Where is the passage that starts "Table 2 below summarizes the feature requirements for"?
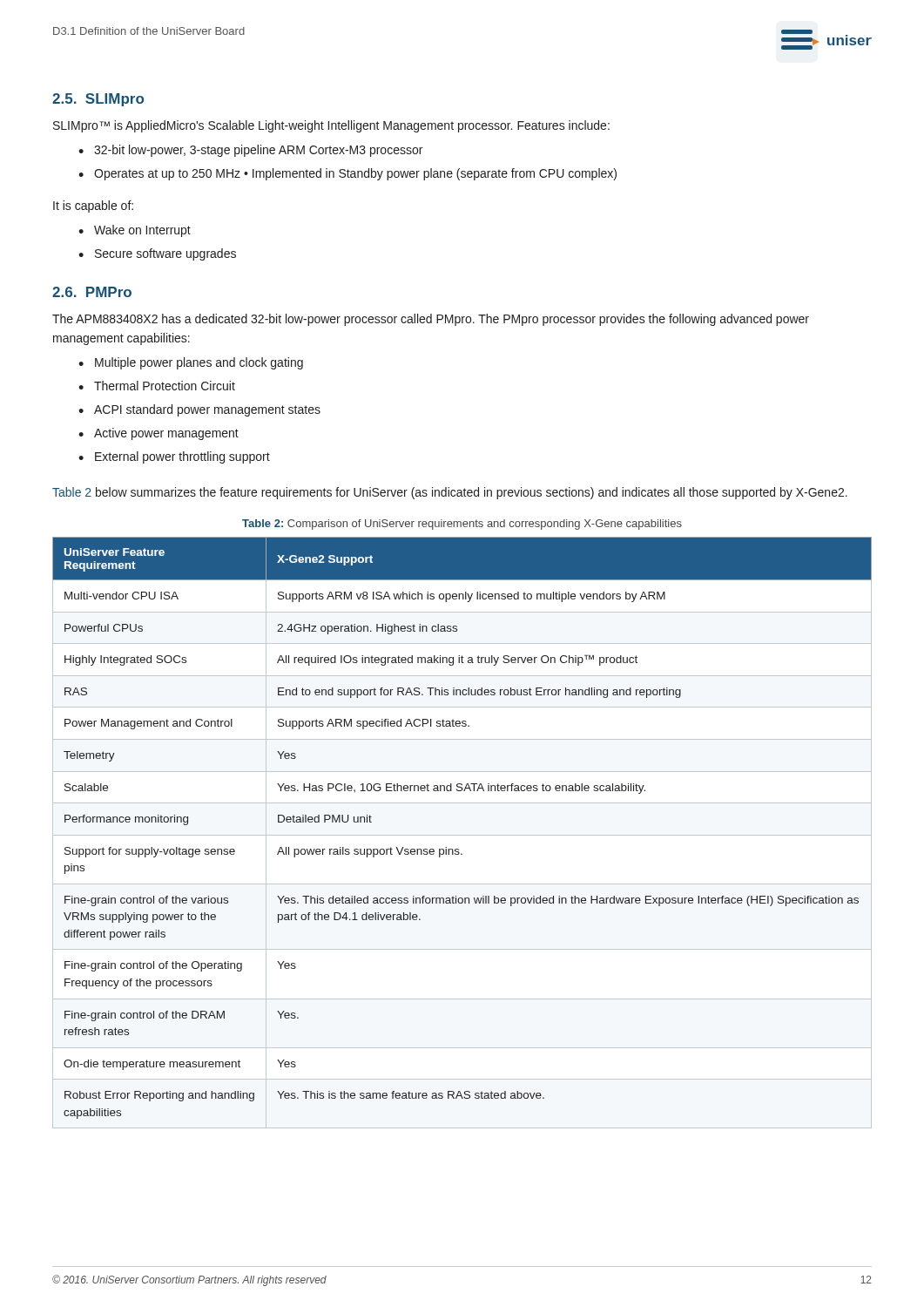Screen dimensions: 1307x924 (x=450, y=493)
